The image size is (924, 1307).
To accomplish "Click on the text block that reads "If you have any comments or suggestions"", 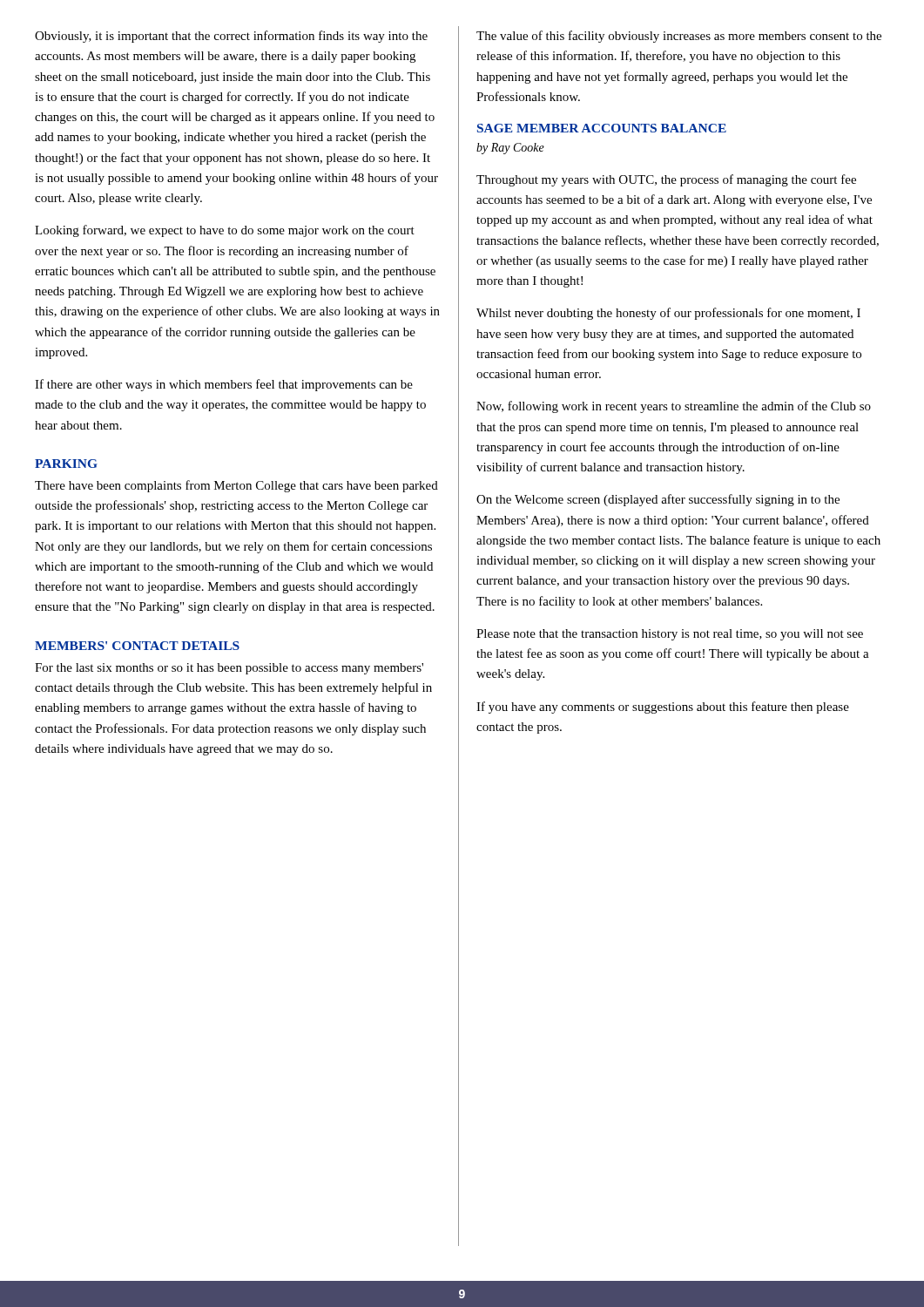I will pyautogui.click(x=679, y=717).
